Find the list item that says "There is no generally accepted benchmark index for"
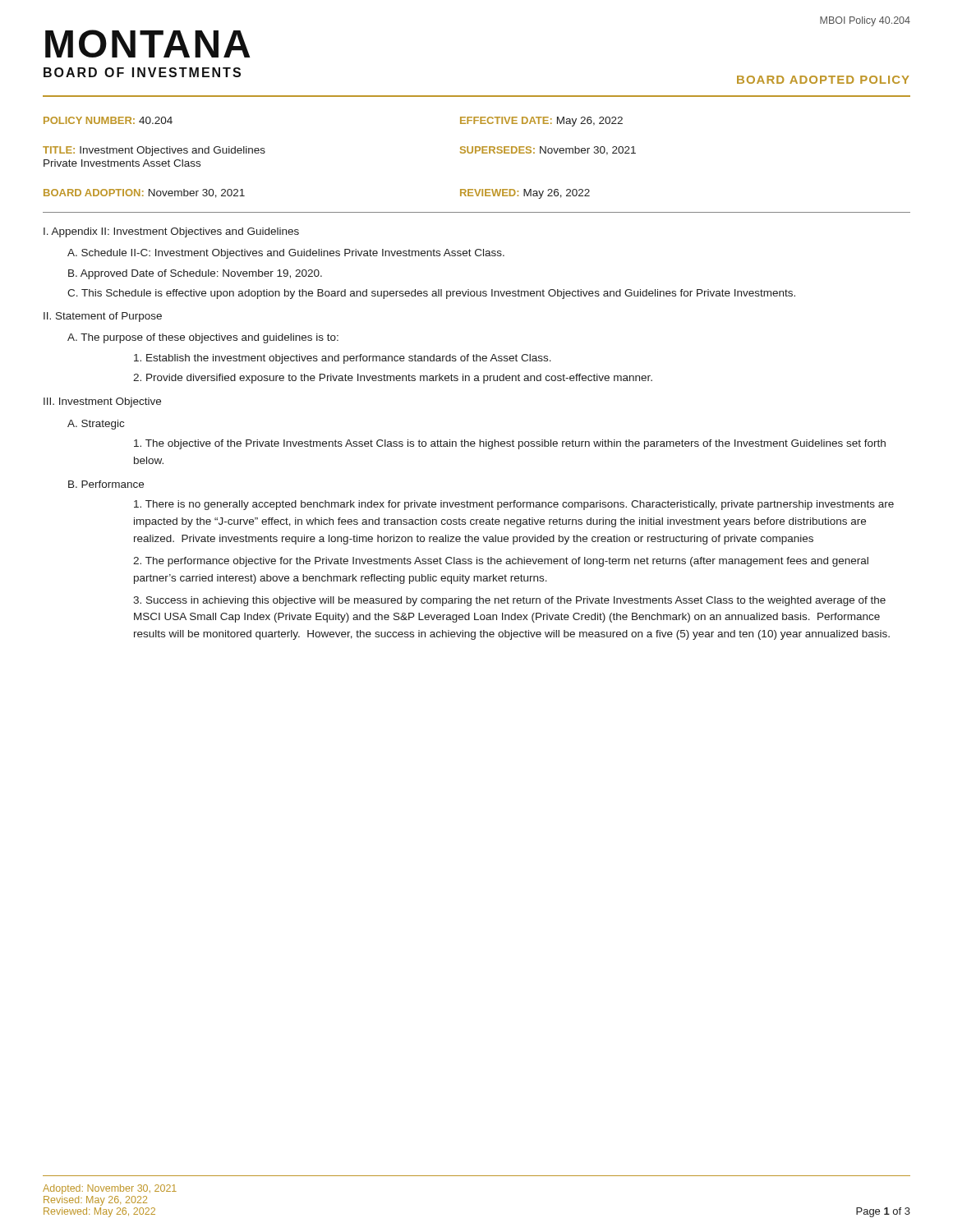This screenshot has height=1232, width=953. [x=514, y=521]
